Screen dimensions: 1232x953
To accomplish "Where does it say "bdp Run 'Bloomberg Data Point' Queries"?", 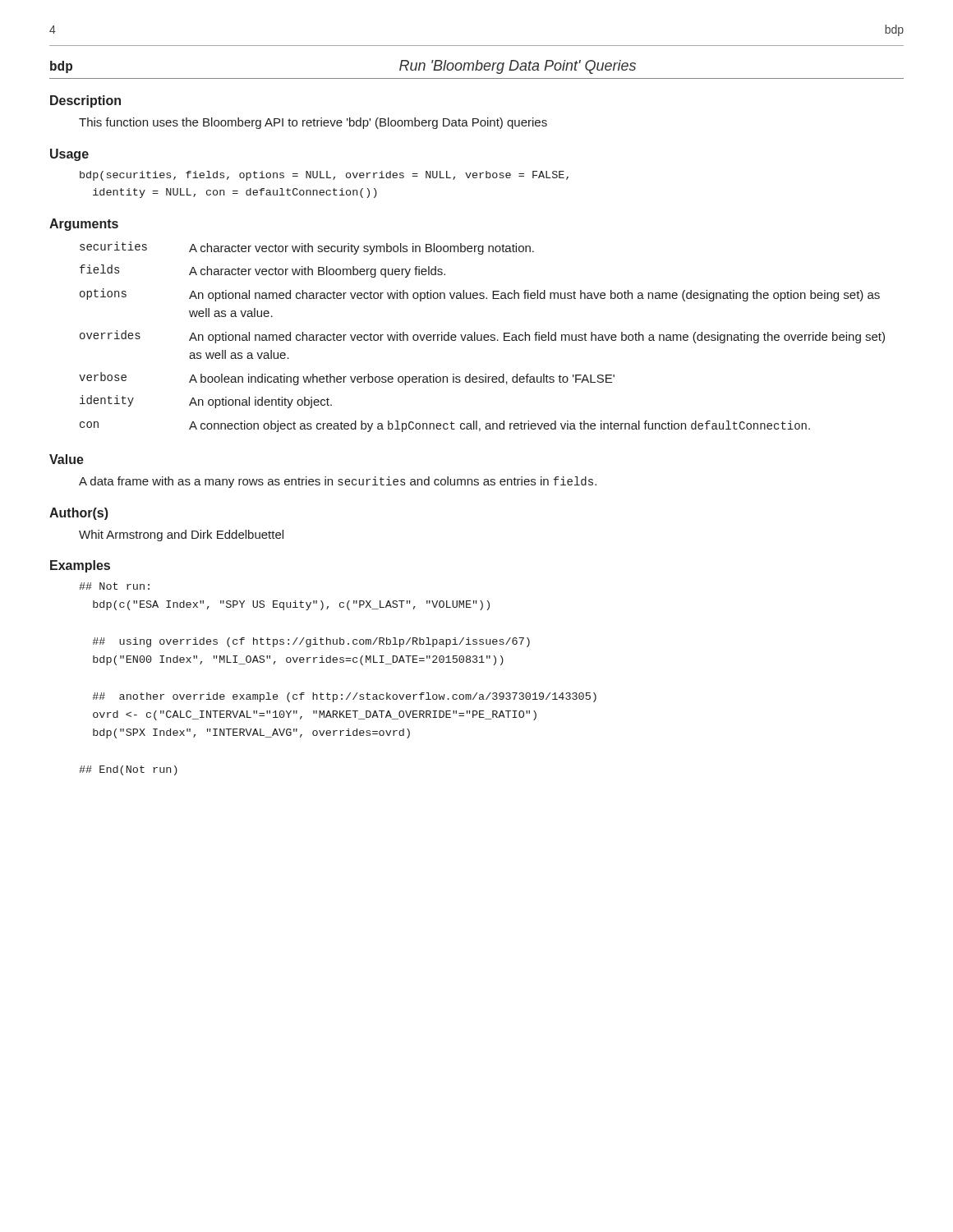I will (x=476, y=66).
